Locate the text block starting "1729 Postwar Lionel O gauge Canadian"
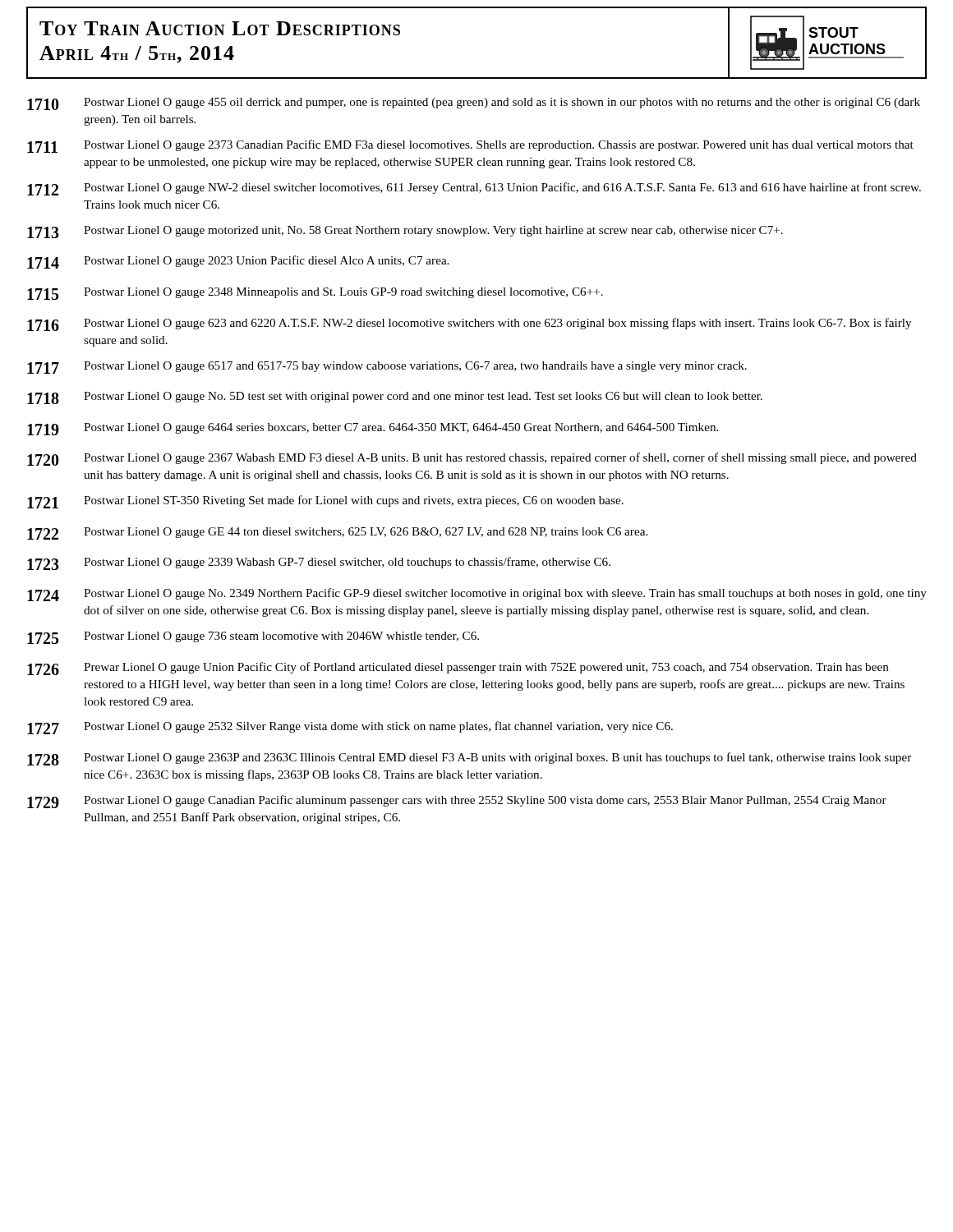953x1232 pixels. click(x=476, y=809)
